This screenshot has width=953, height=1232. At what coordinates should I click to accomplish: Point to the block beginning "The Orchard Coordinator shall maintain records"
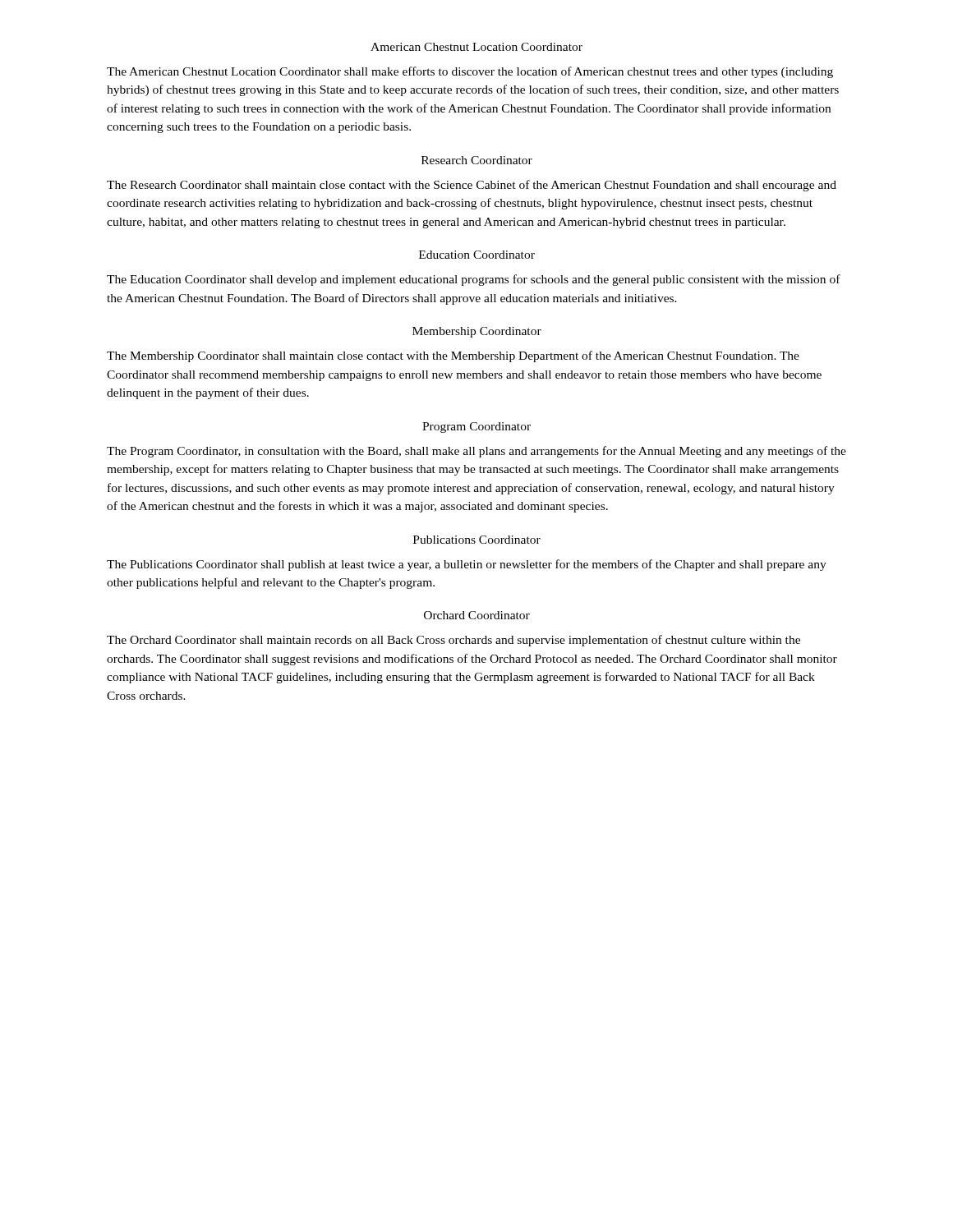coord(472,667)
